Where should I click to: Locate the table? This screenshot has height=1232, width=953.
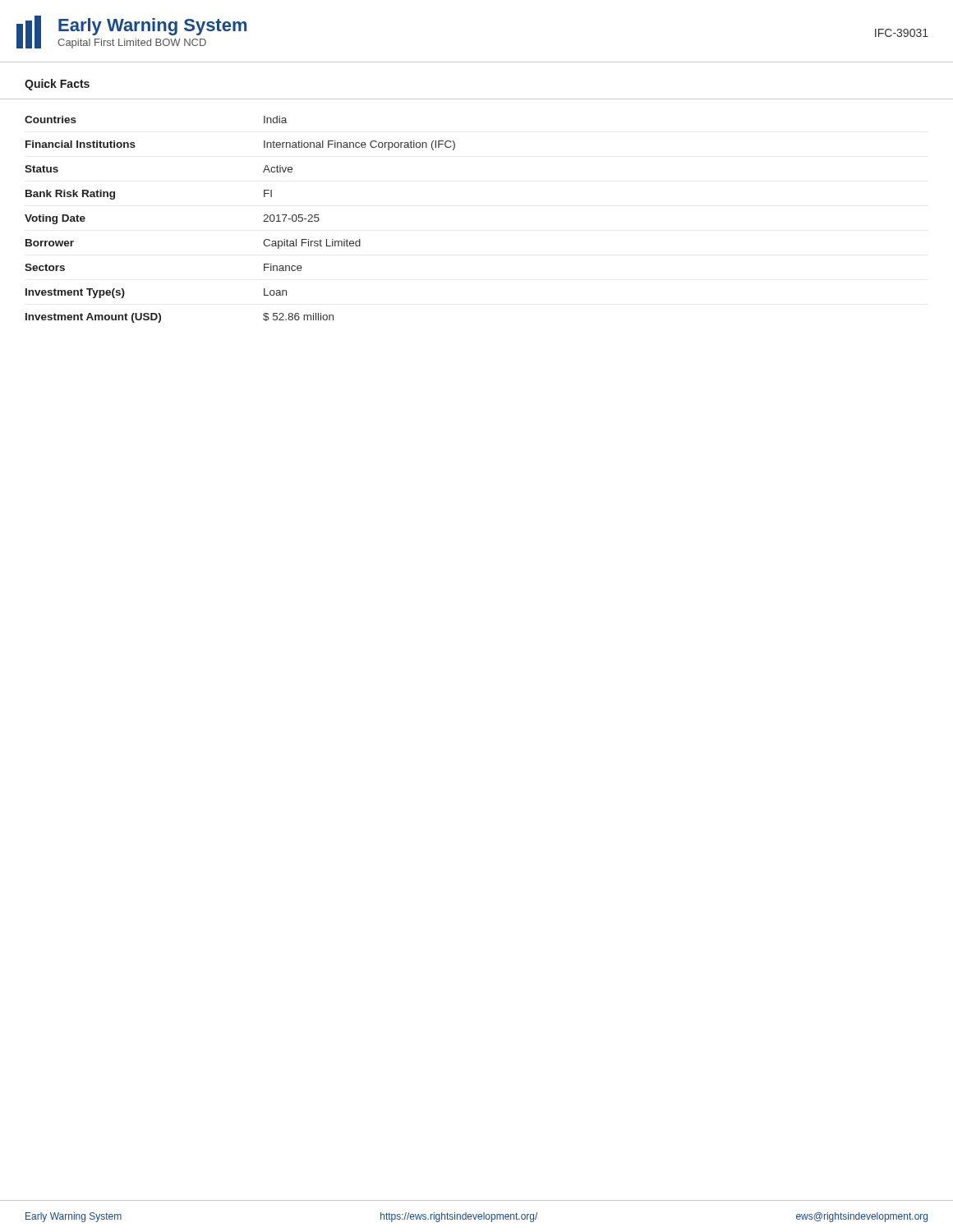click(476, 214)
